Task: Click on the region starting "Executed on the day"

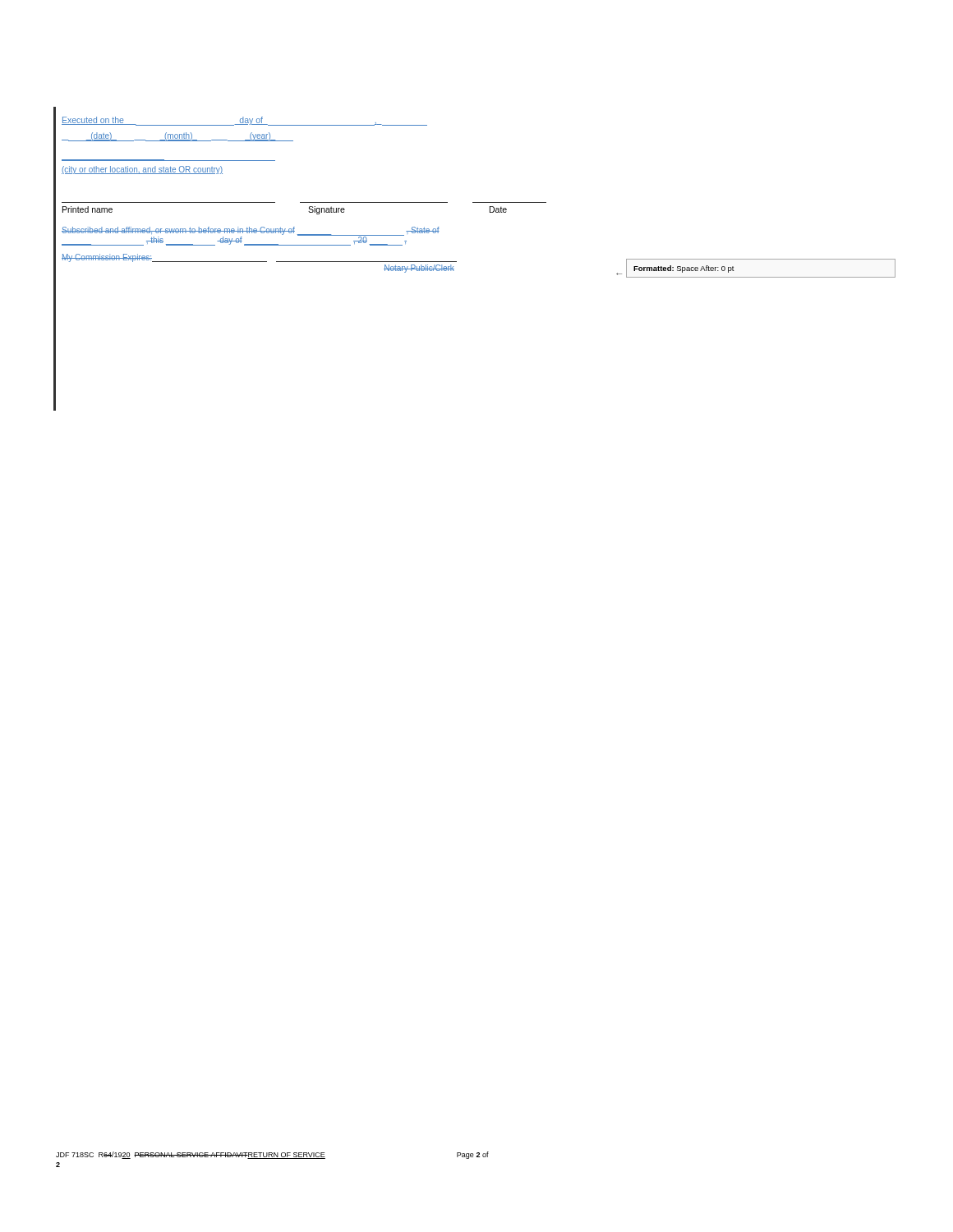Action: [244, 120]
